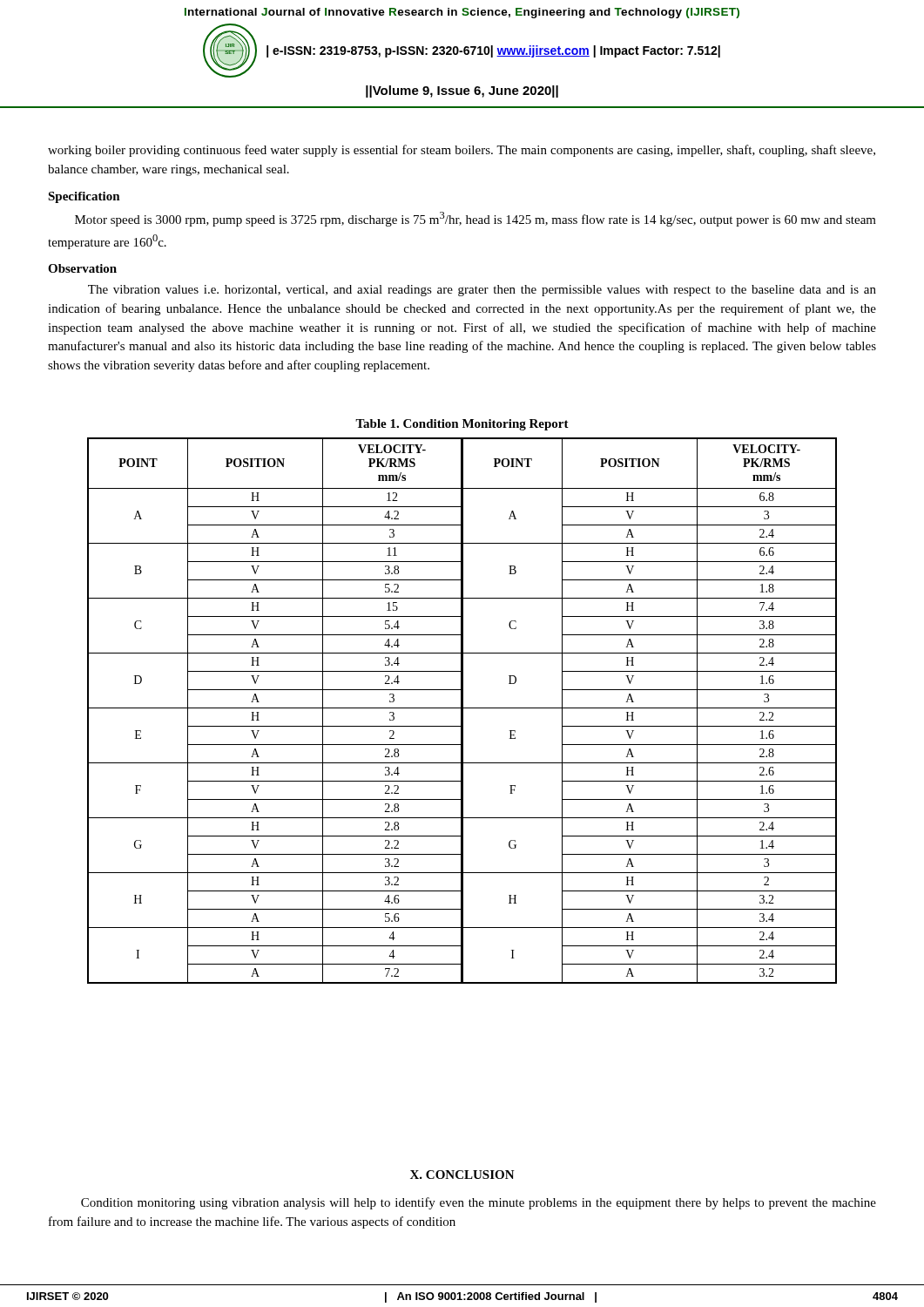The height and width of the screenshot is (1307, 924).
Task: Select the section header that says "X. CONCLUSION"
Action: tap(462, 1175)
